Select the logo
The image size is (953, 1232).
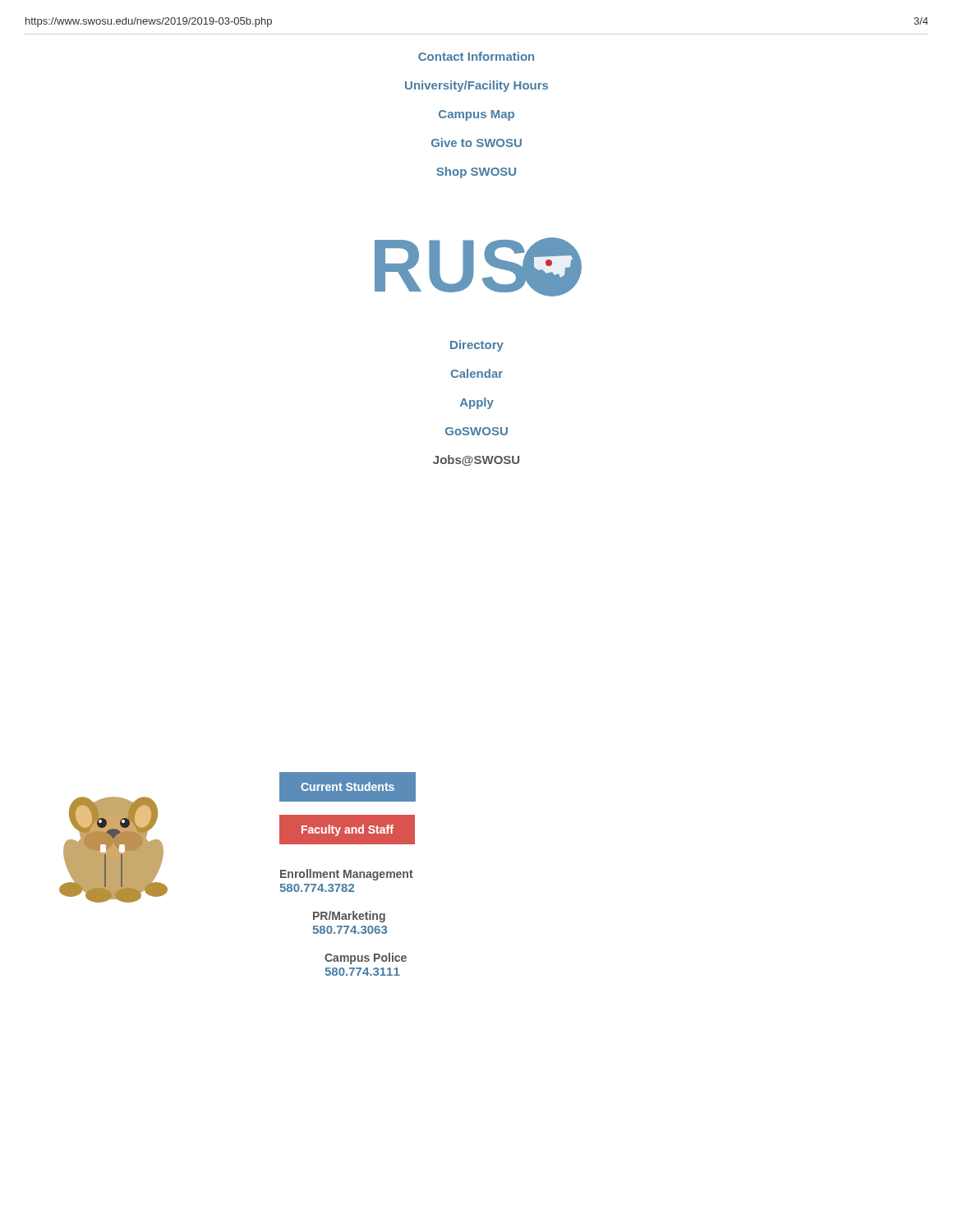(476, 265)
